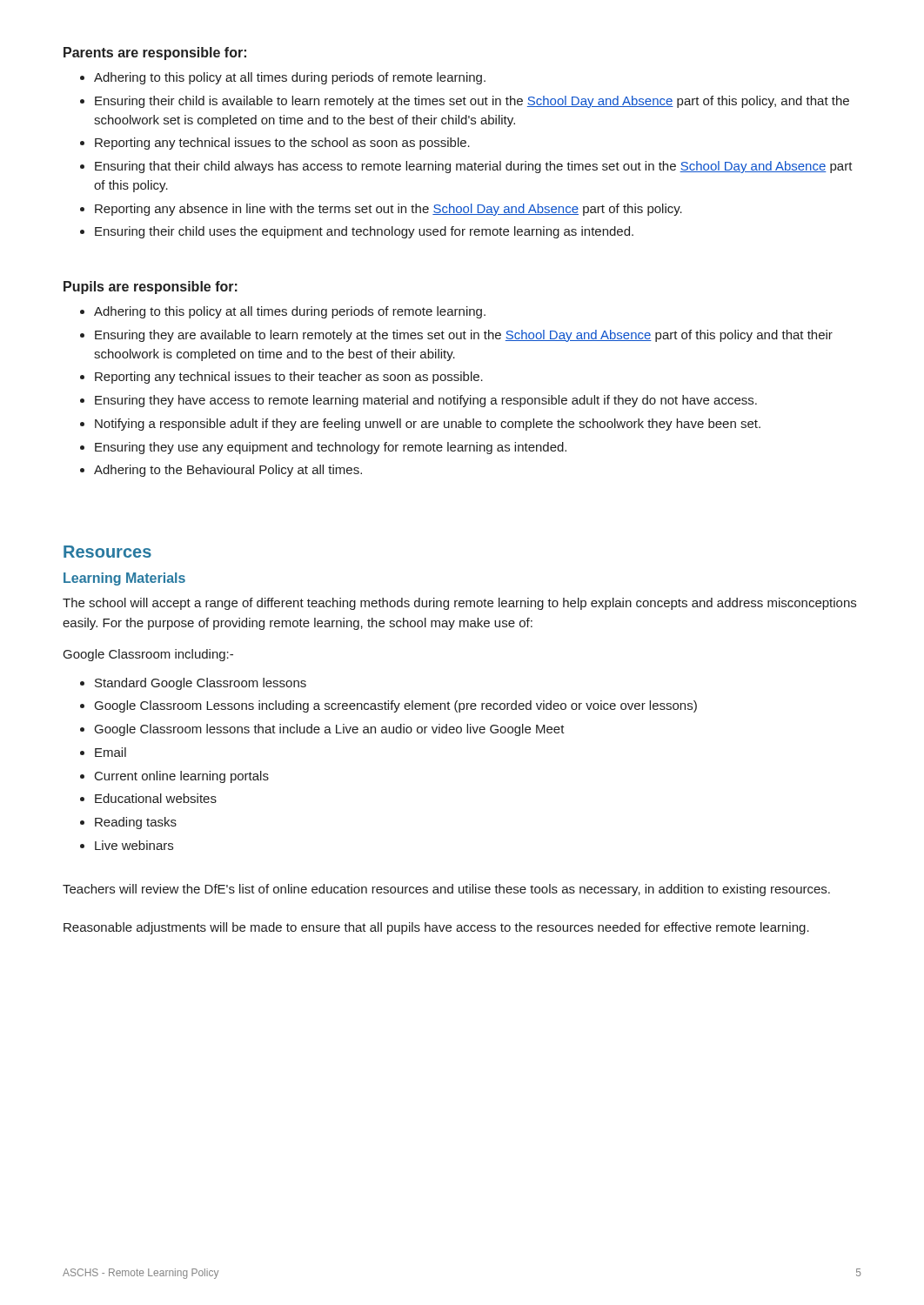Find the text starting "Adhering to the Behavioural"
The height and width of the screenshot is (1305, 924).
click(x=229, y=470)
